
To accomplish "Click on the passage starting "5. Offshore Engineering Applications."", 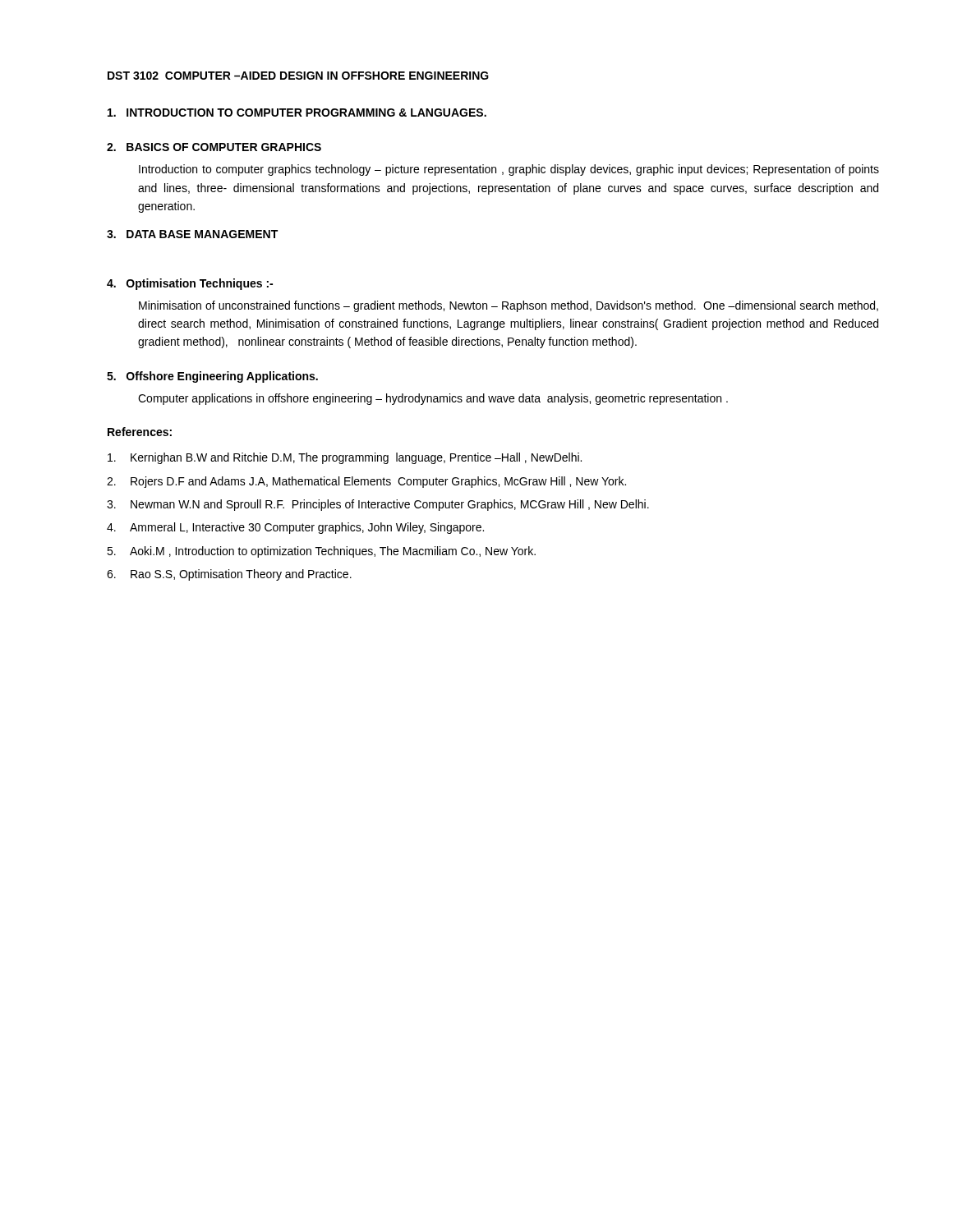I will coord(213,376).
